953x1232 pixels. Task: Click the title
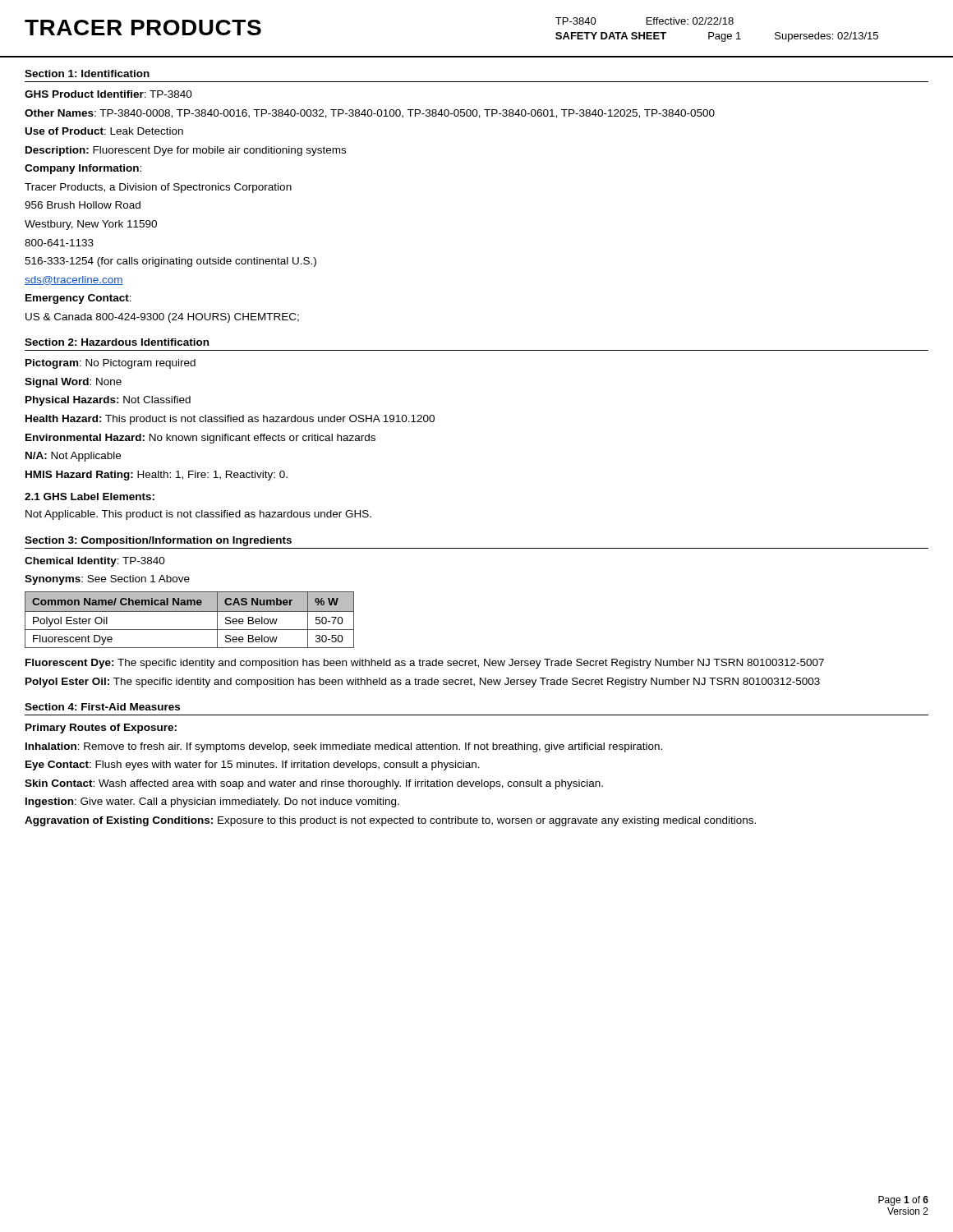(143, 28)
